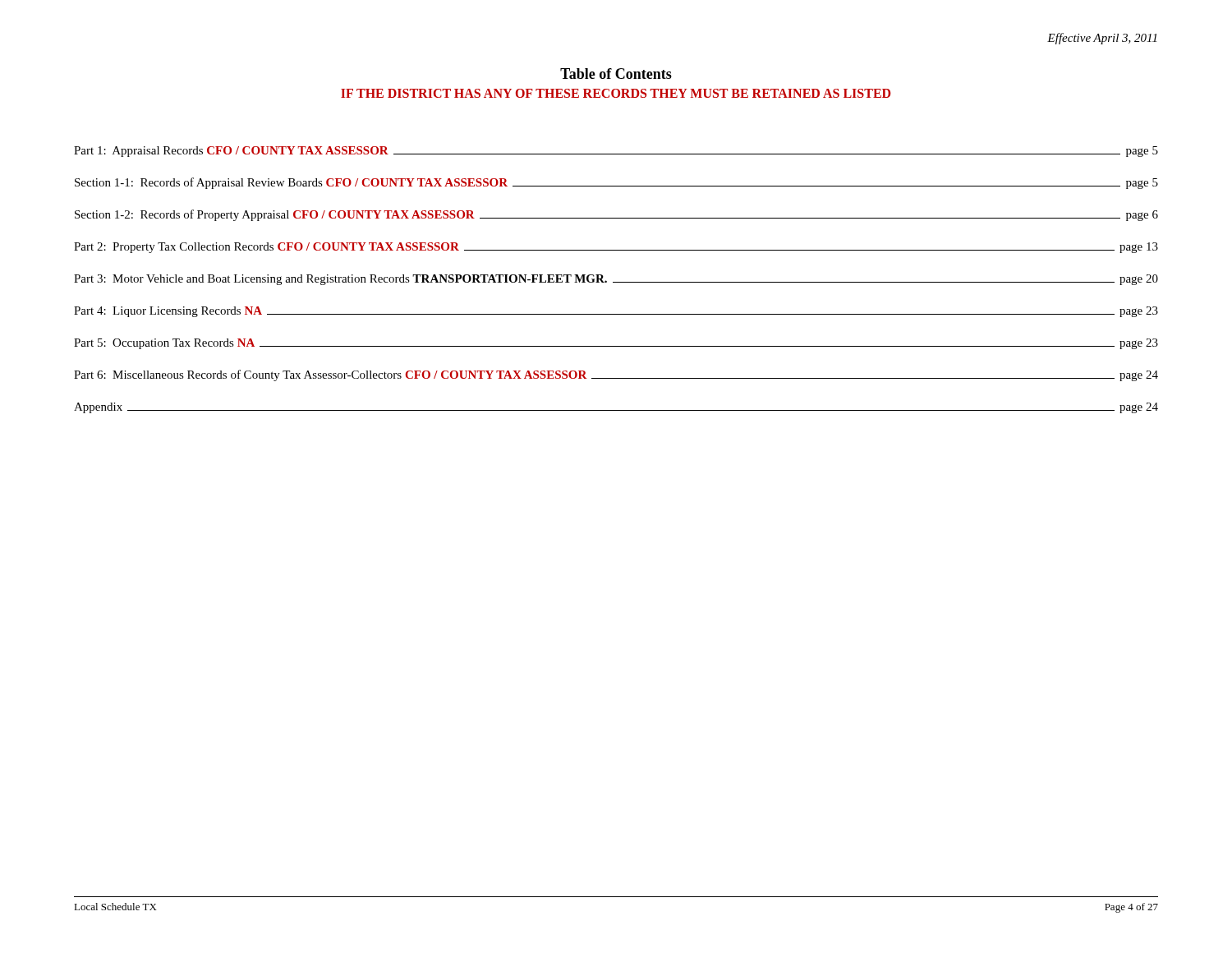Screen dimensions: 953x1232
Task: Point to the region starting "Section 1-1: Records of Appraisal Review"
Action: (616, 183)
